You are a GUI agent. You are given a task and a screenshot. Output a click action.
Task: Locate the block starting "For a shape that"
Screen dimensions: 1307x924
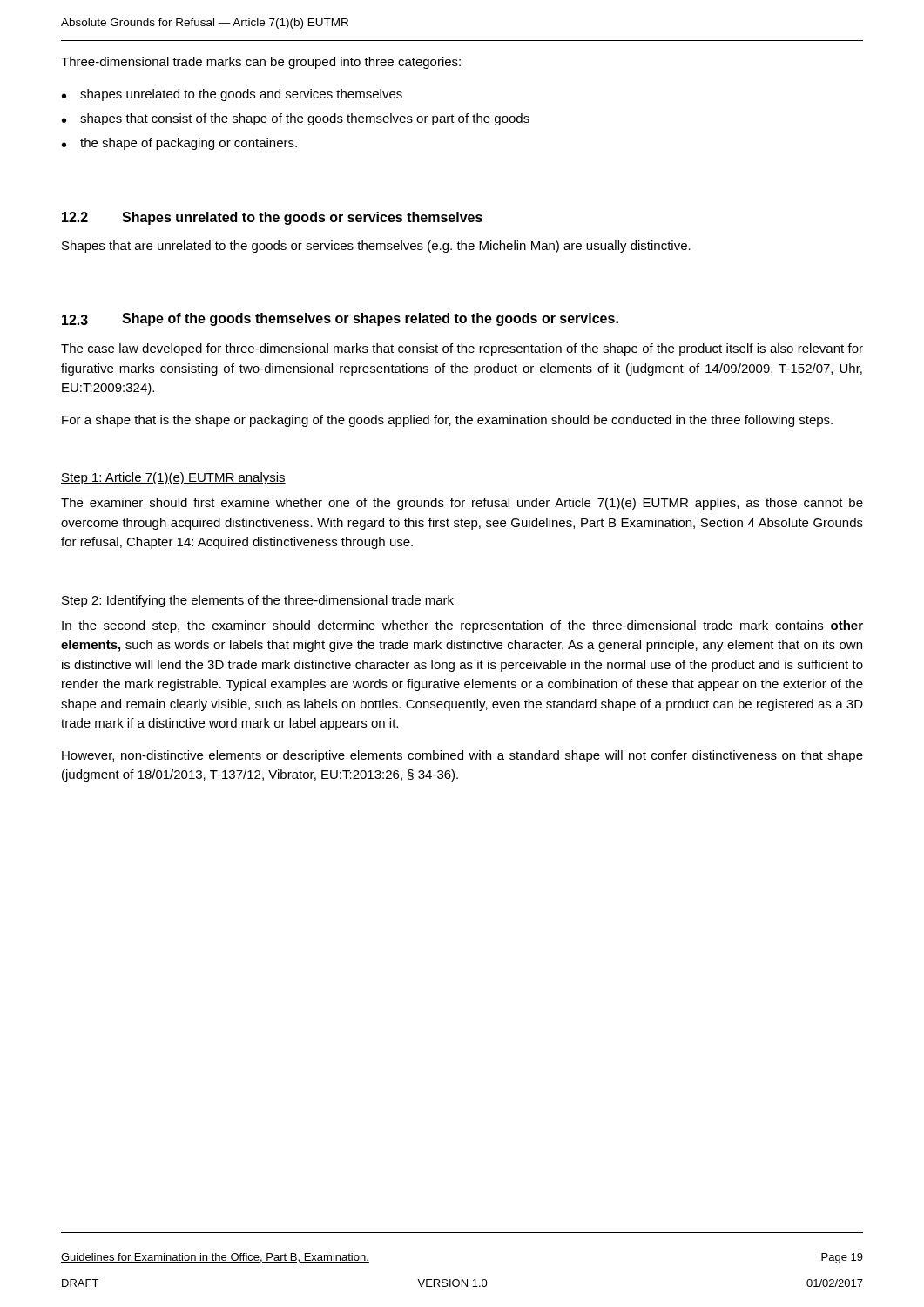click(447, 419)
